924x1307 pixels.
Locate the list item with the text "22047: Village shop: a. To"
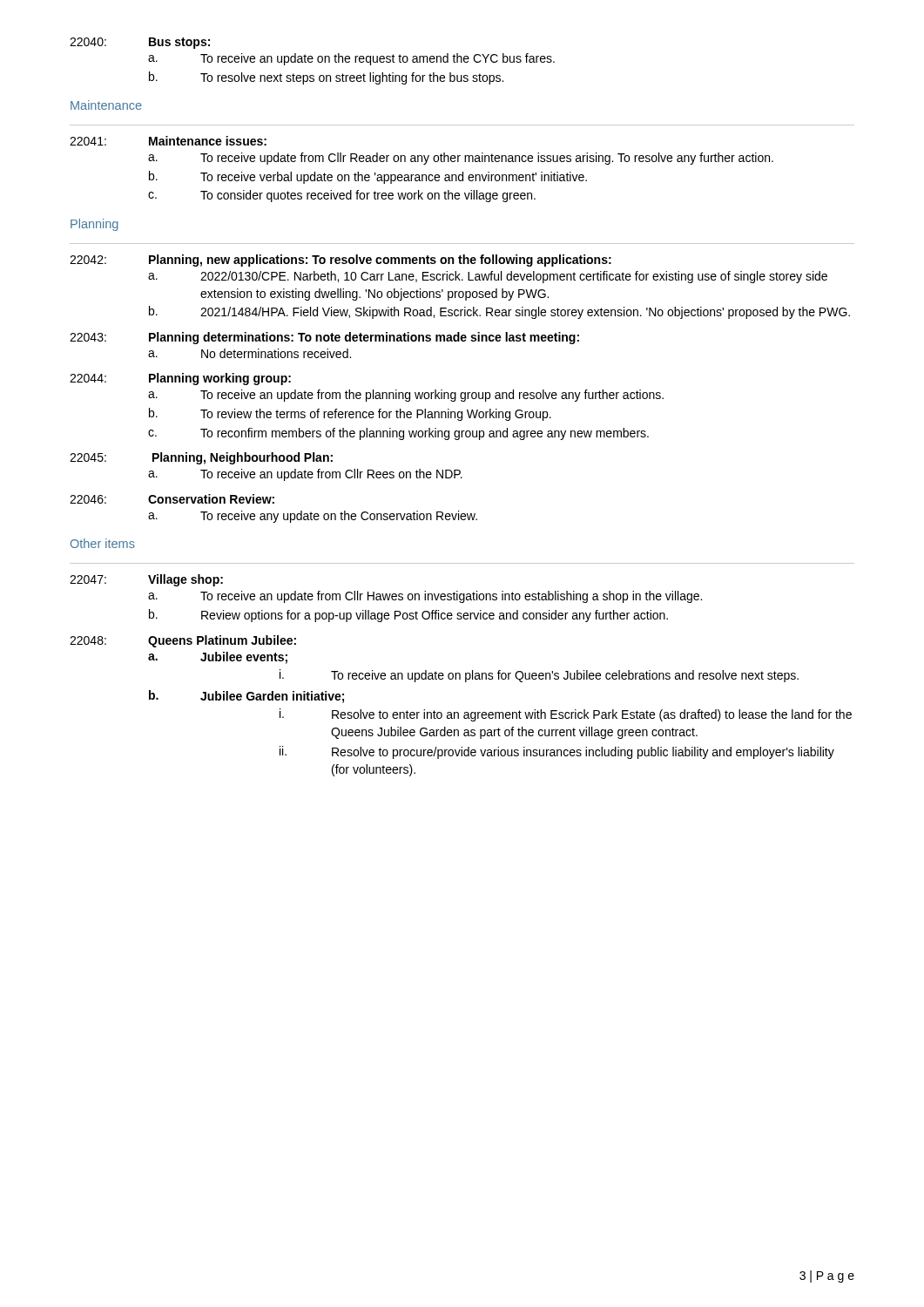point(462,599)
